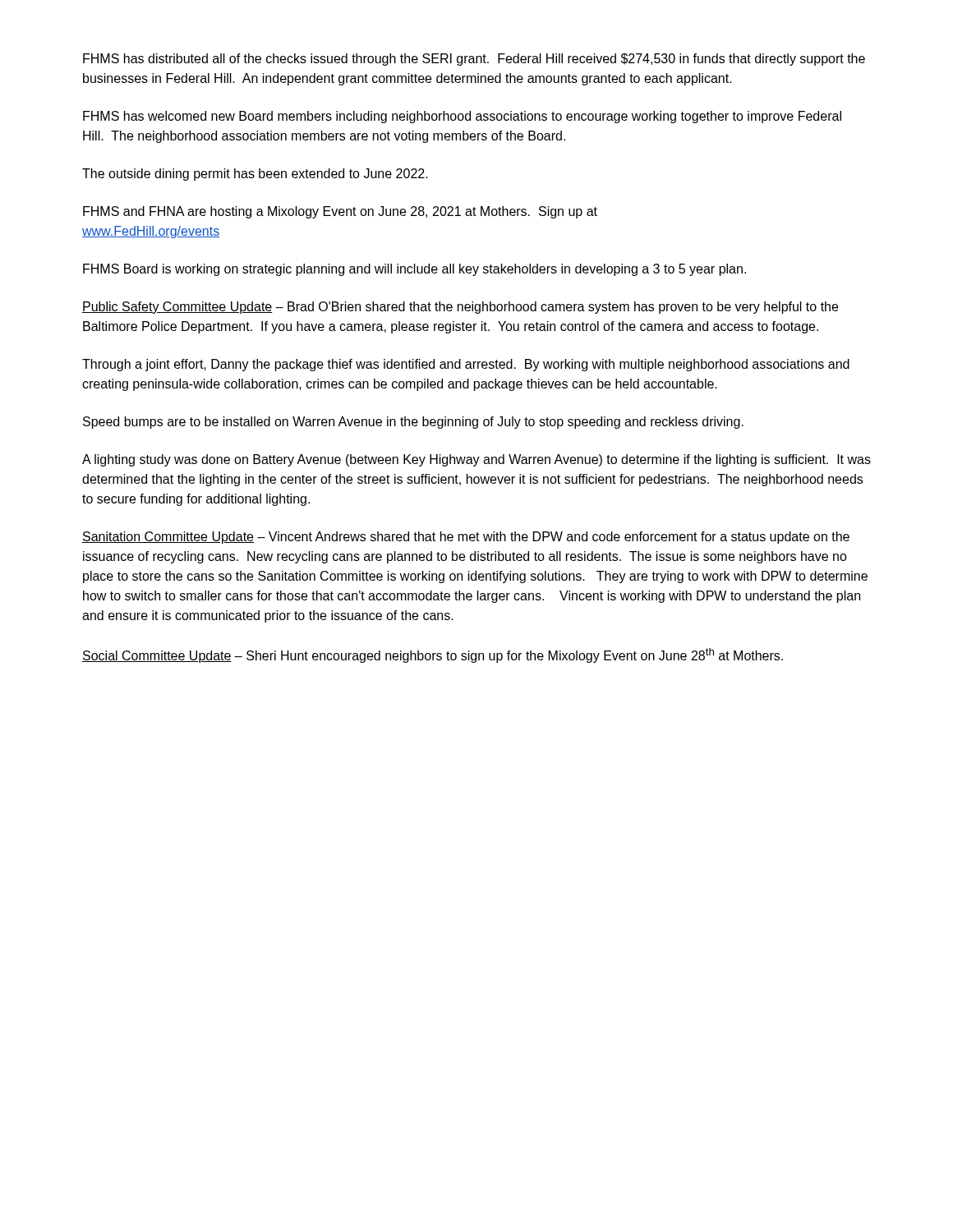This screenshot has width=953, height=1232.
Task: Click on the text block that says "Social Committee Update – Sheri Hunt"
Action: (x=433, y=654)
